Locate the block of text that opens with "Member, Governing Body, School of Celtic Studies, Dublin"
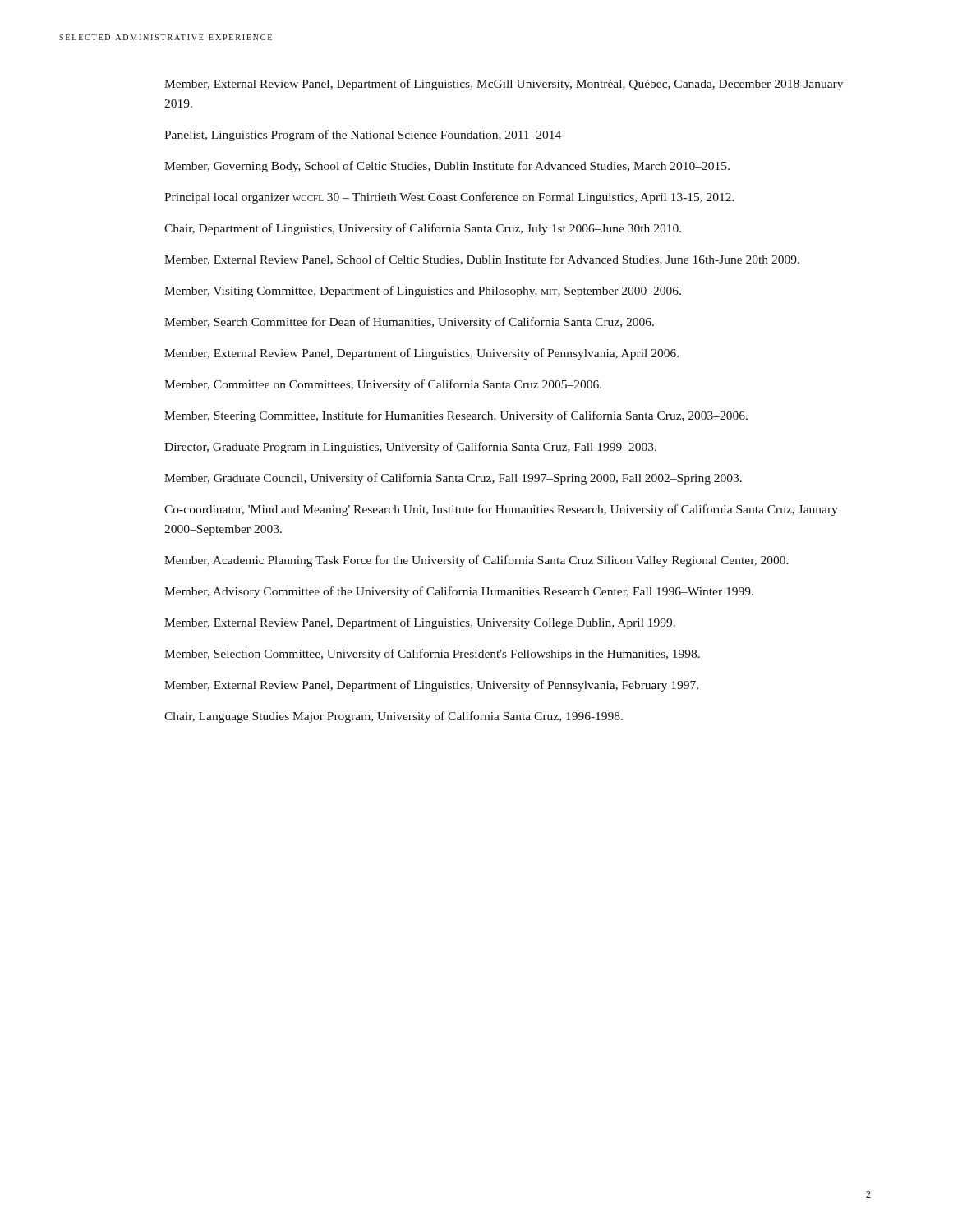Viewport: 953px width, 1232px height. click(x=447, y=166)
